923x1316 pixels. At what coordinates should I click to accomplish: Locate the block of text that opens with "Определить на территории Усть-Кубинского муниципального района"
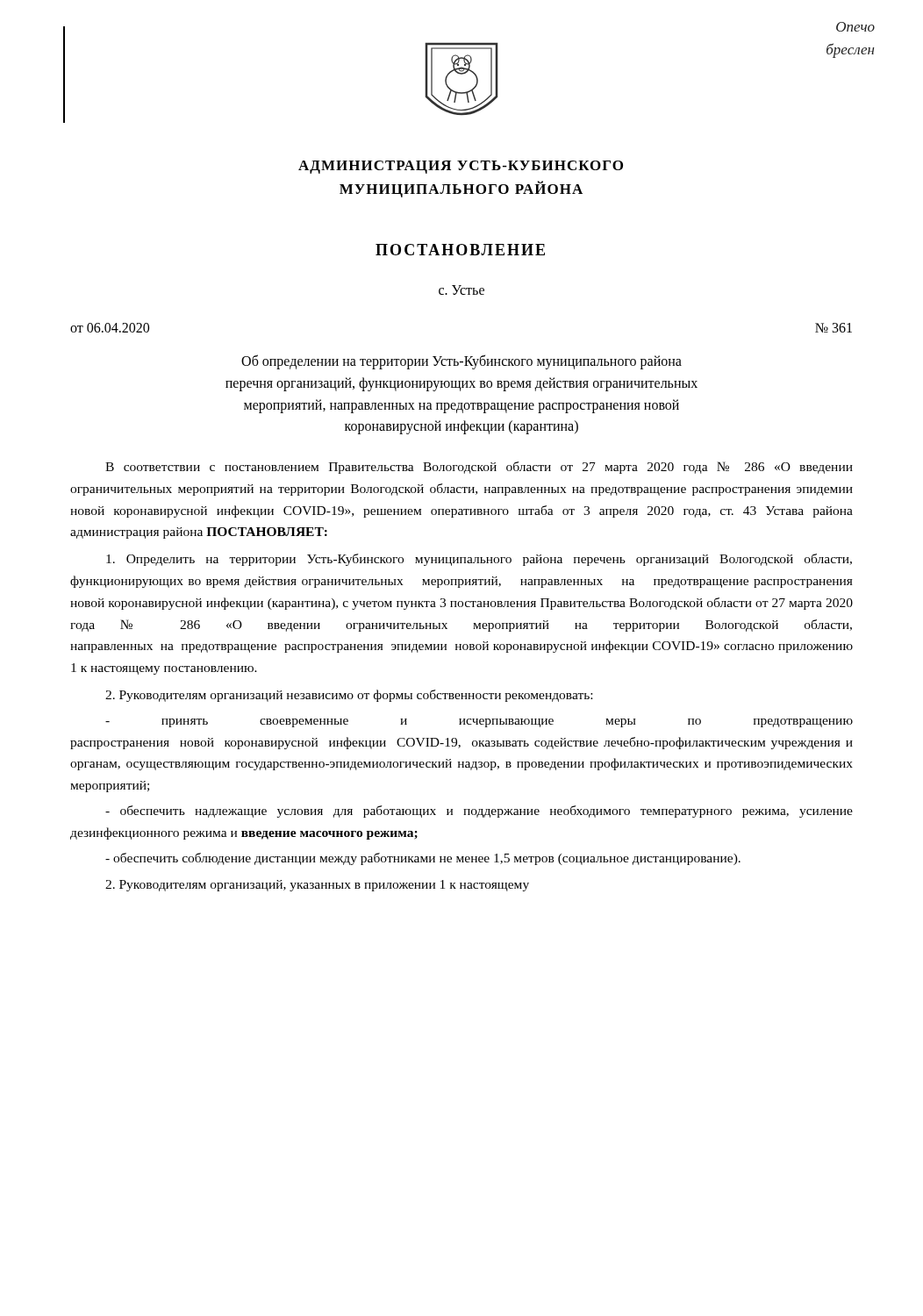[x=462, y=614]
